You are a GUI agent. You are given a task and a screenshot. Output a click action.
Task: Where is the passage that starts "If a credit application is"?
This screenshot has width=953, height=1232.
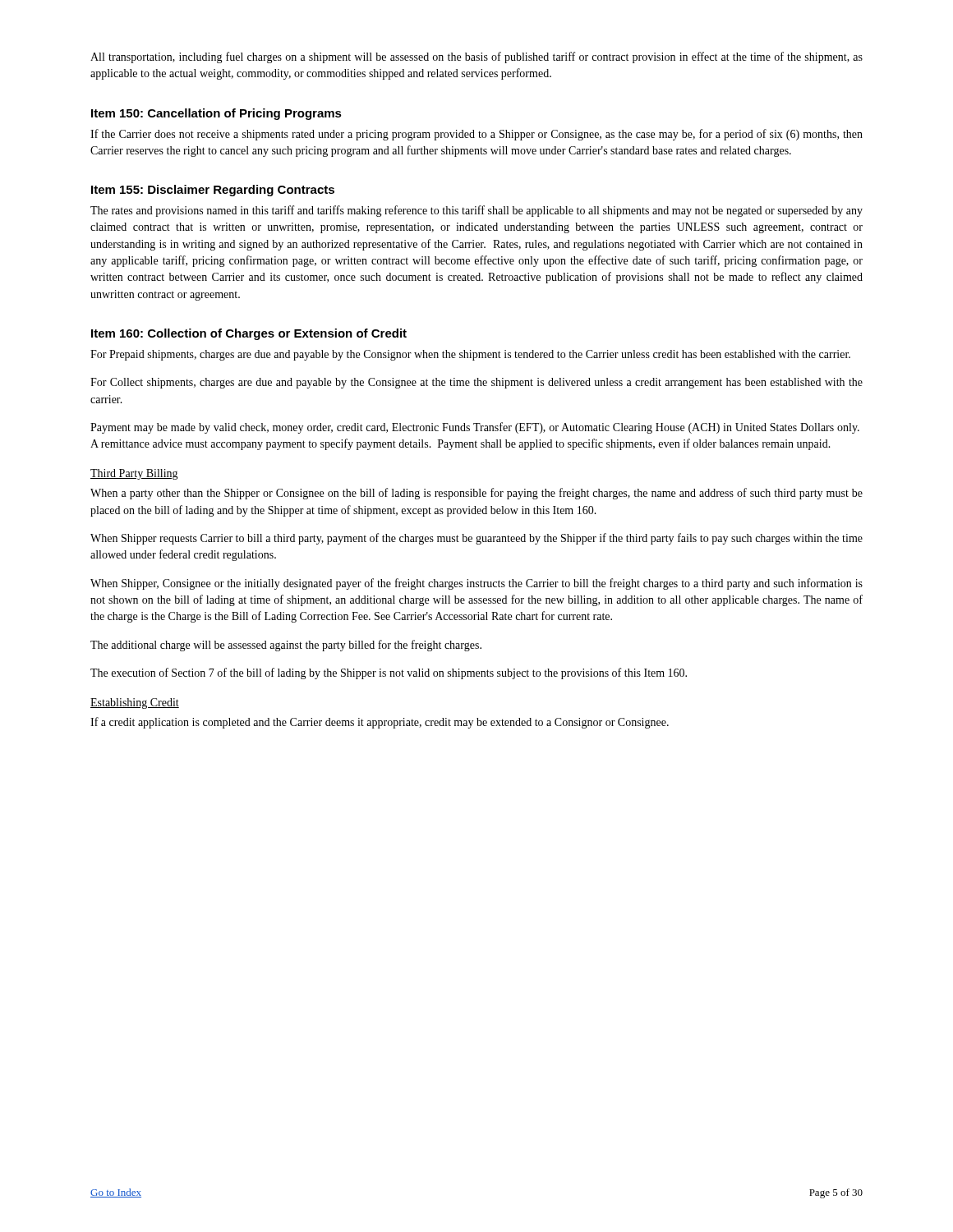(380, 722)
